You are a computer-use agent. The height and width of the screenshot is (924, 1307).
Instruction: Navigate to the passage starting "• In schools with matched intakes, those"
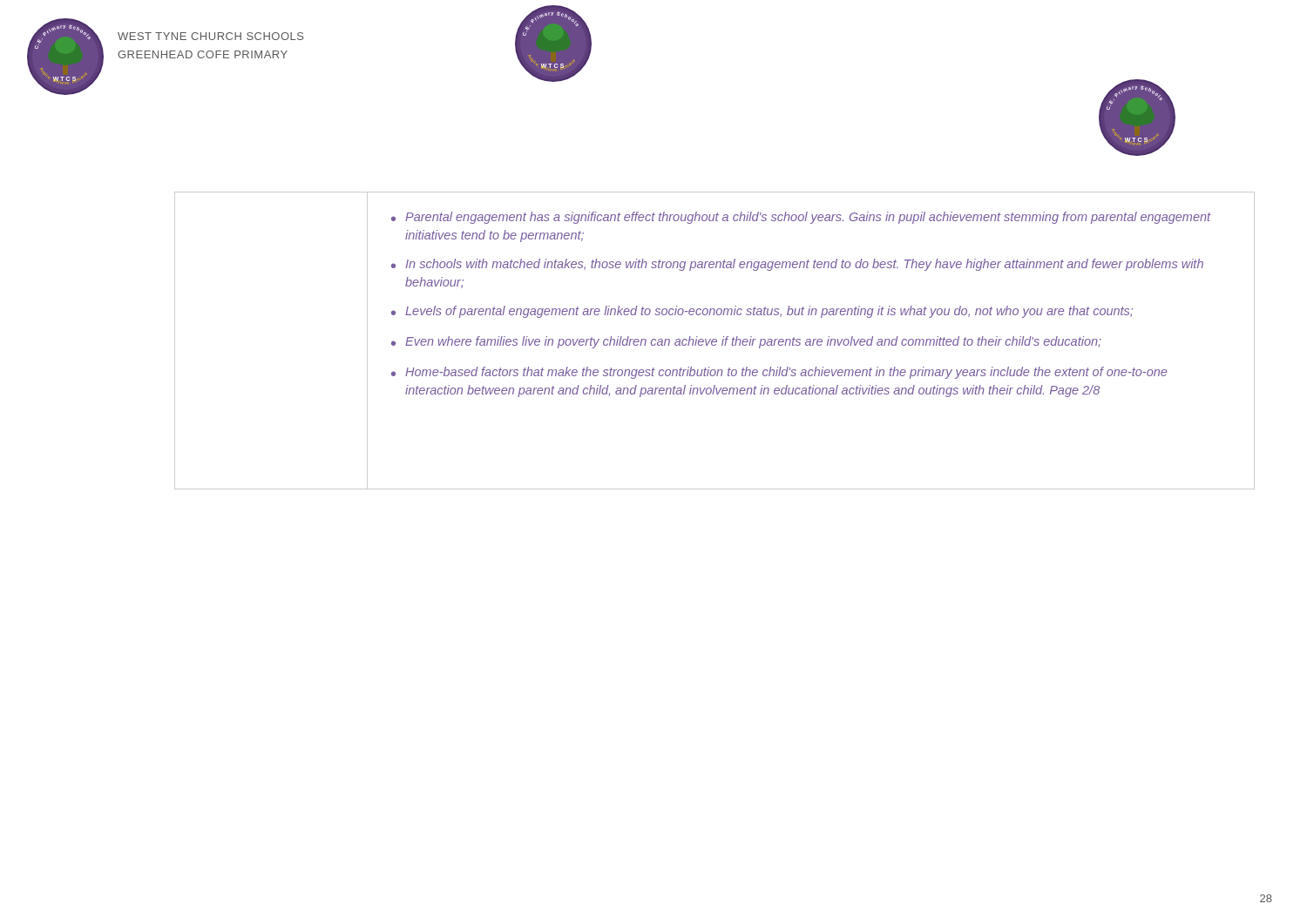tap(809, 274)
